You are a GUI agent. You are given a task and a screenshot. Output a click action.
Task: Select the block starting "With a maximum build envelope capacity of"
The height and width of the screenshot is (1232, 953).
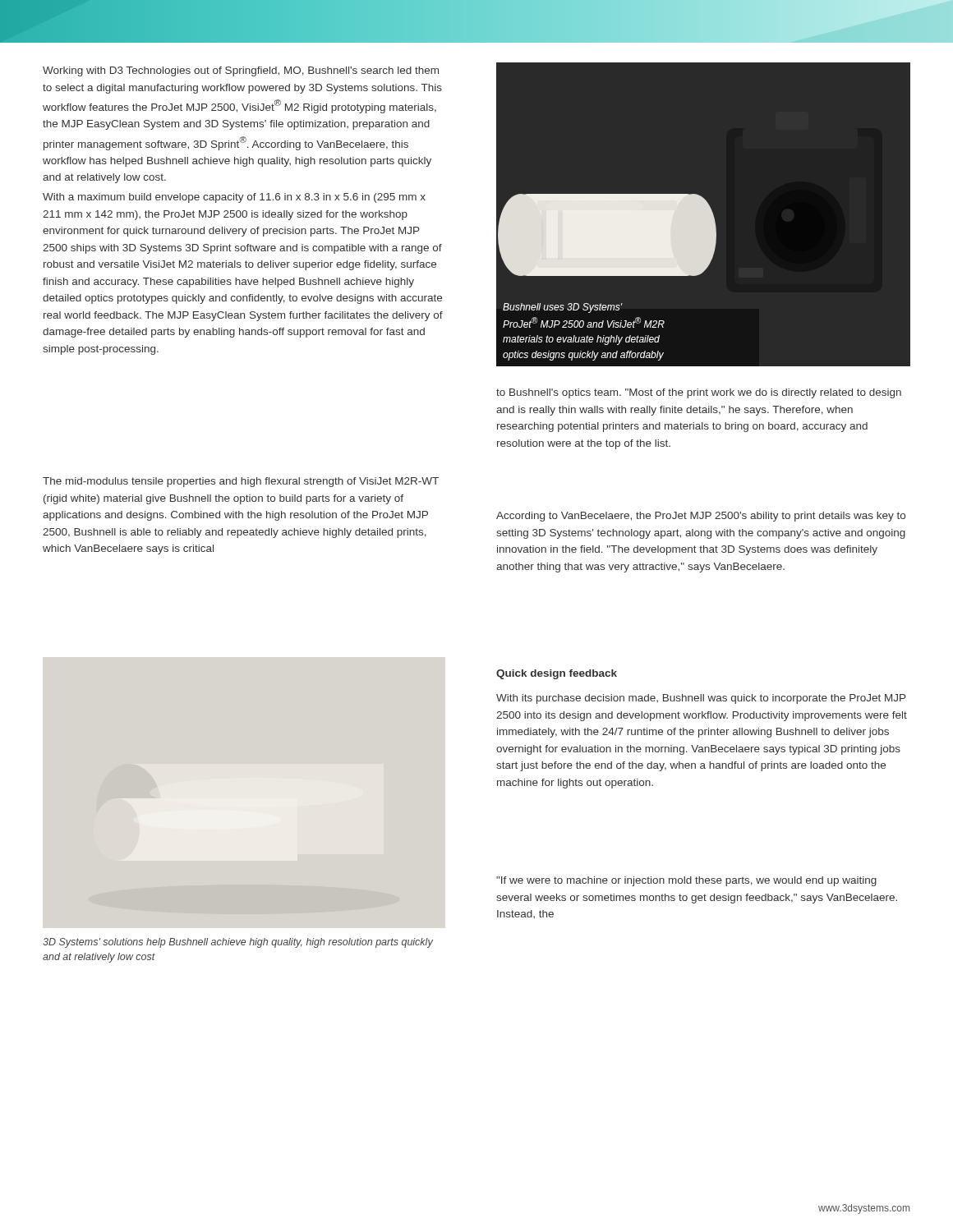point(244,273)
